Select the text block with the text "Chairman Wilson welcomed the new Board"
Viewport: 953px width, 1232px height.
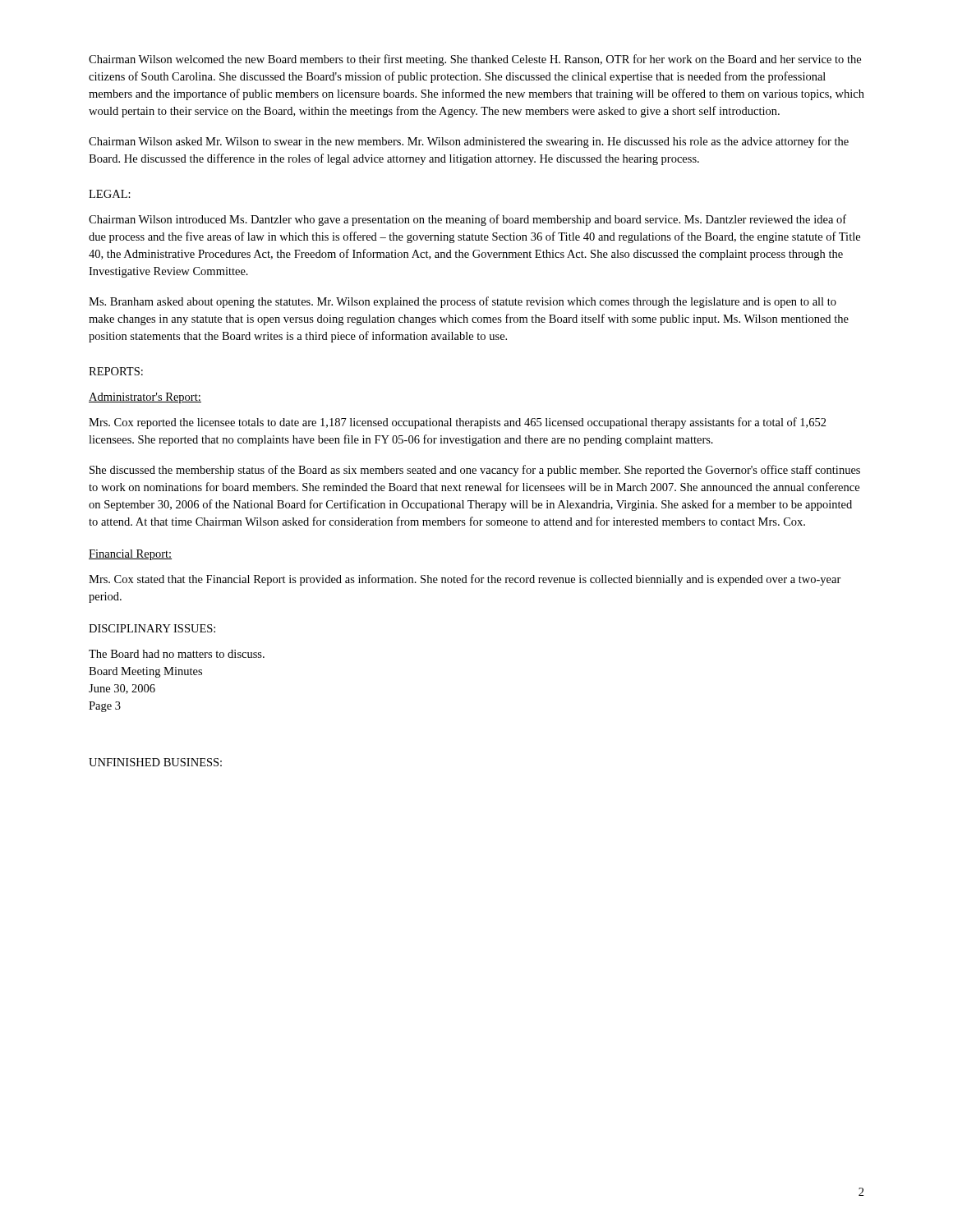[x=476, y=85]
